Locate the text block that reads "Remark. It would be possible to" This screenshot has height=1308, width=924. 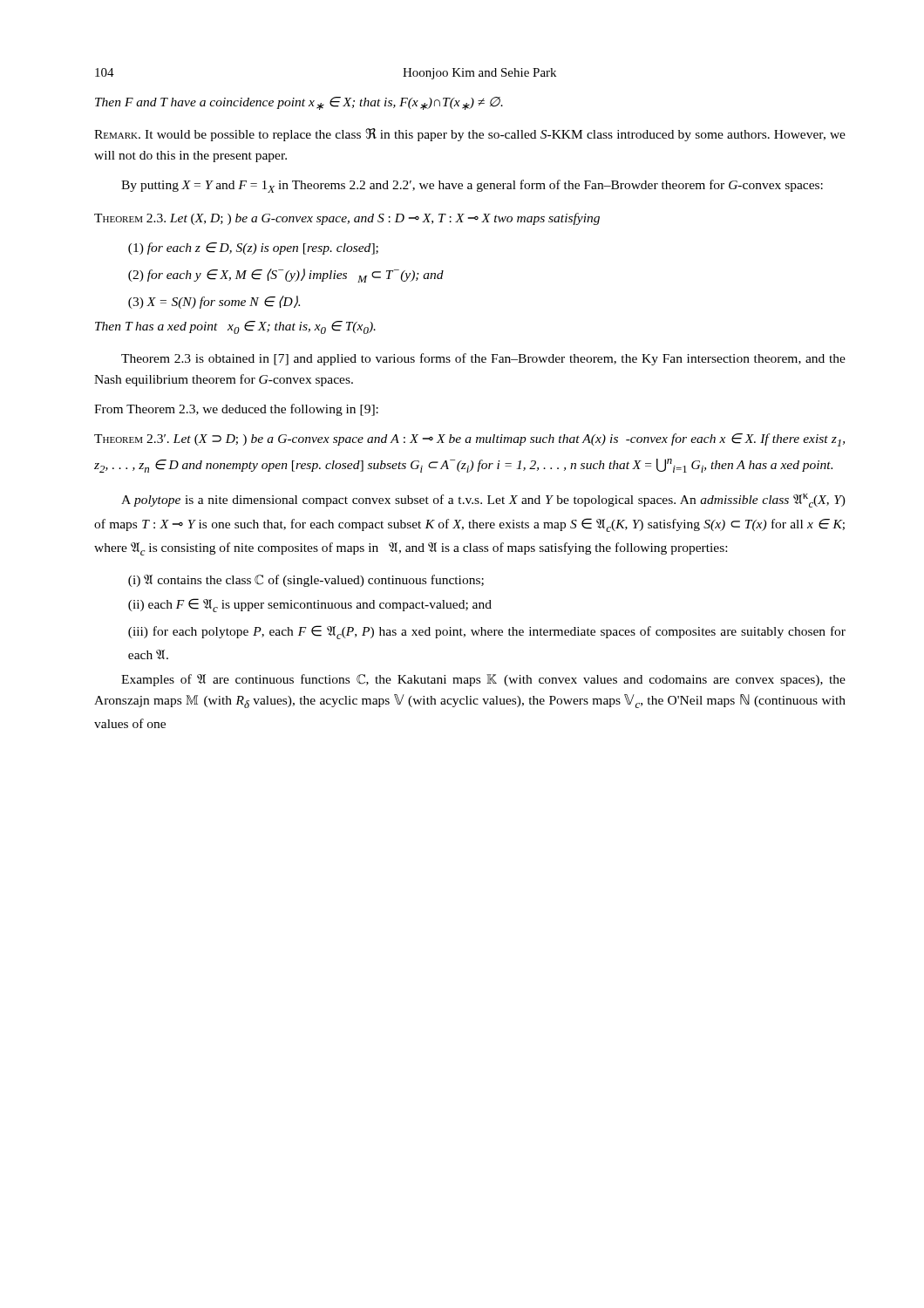(x=470, y=145)
